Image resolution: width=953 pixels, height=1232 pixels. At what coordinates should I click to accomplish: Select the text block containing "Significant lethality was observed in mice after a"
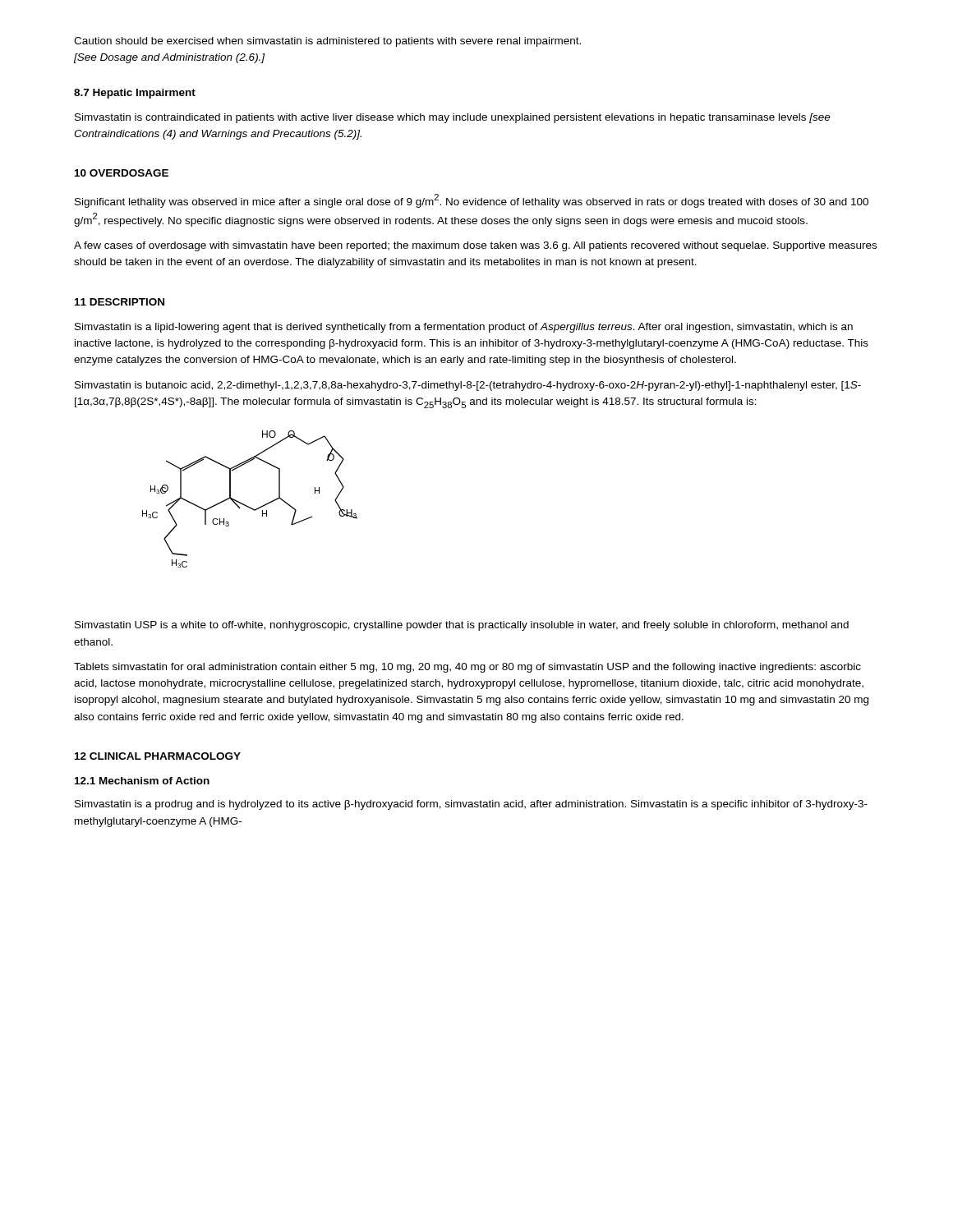(471, 209)
